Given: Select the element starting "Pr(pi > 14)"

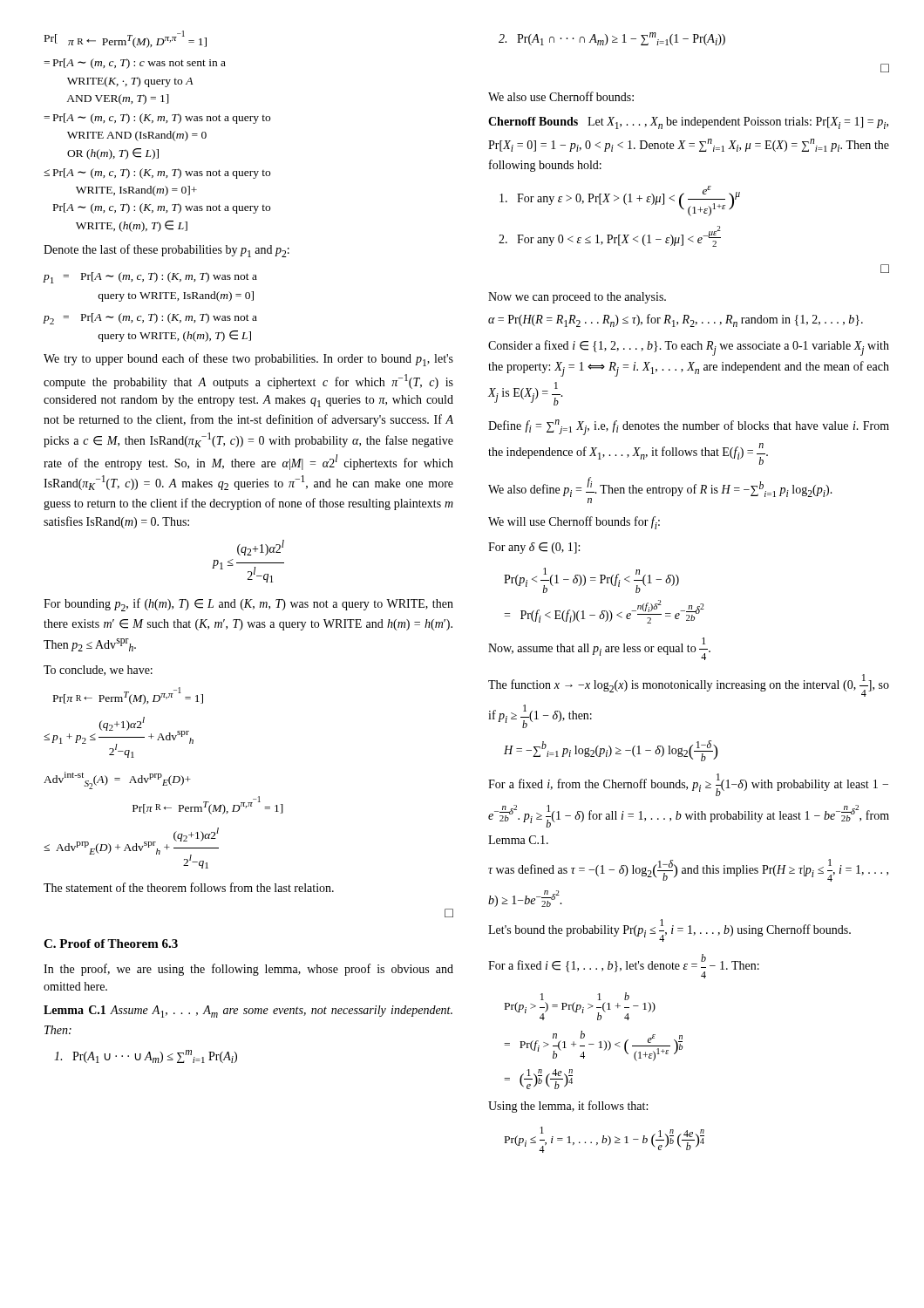Looking at the screenshot, I should click(x=593, y=1041).
